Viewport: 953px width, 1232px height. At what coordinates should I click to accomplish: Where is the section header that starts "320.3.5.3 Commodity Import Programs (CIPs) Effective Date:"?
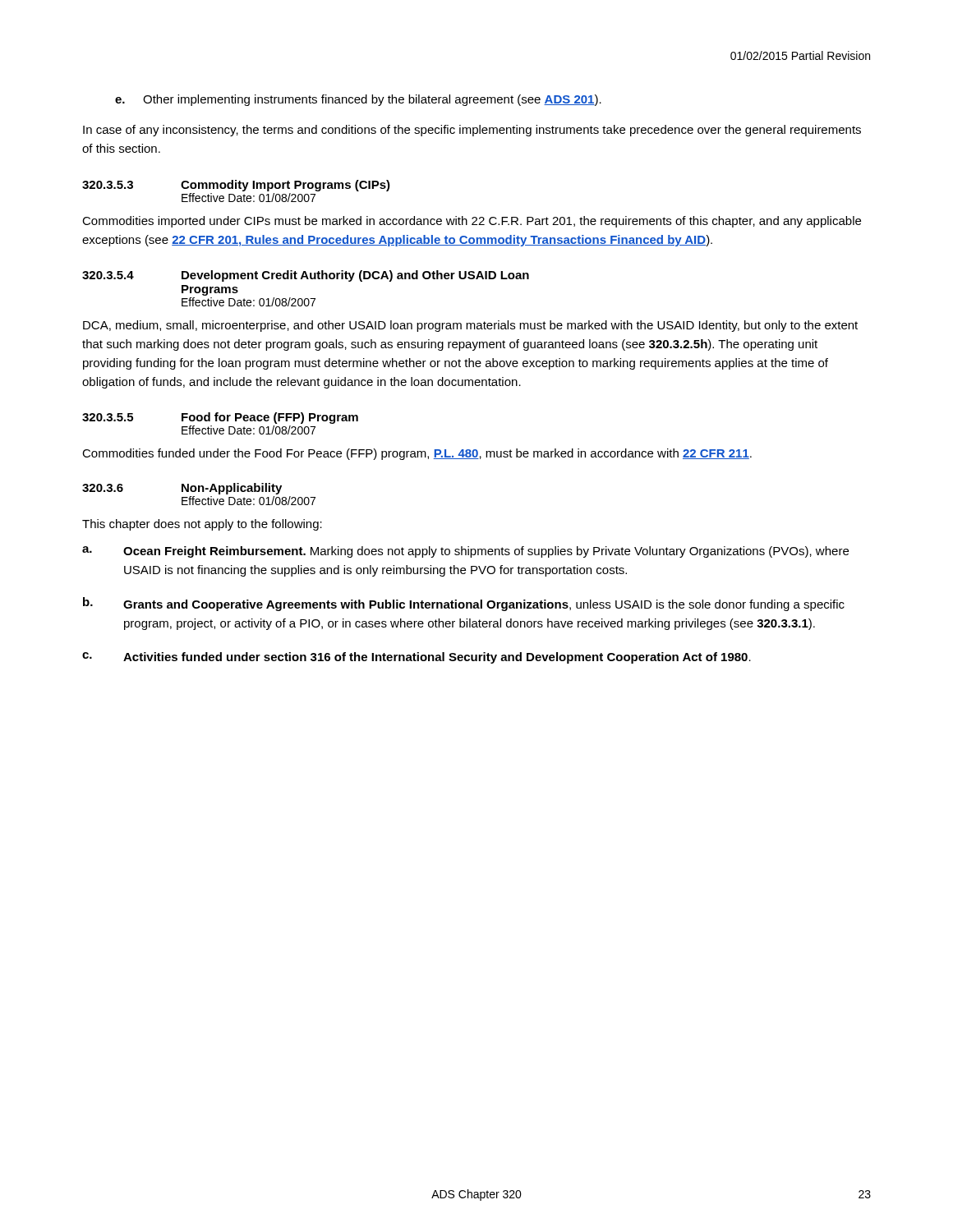pos(236,186)
